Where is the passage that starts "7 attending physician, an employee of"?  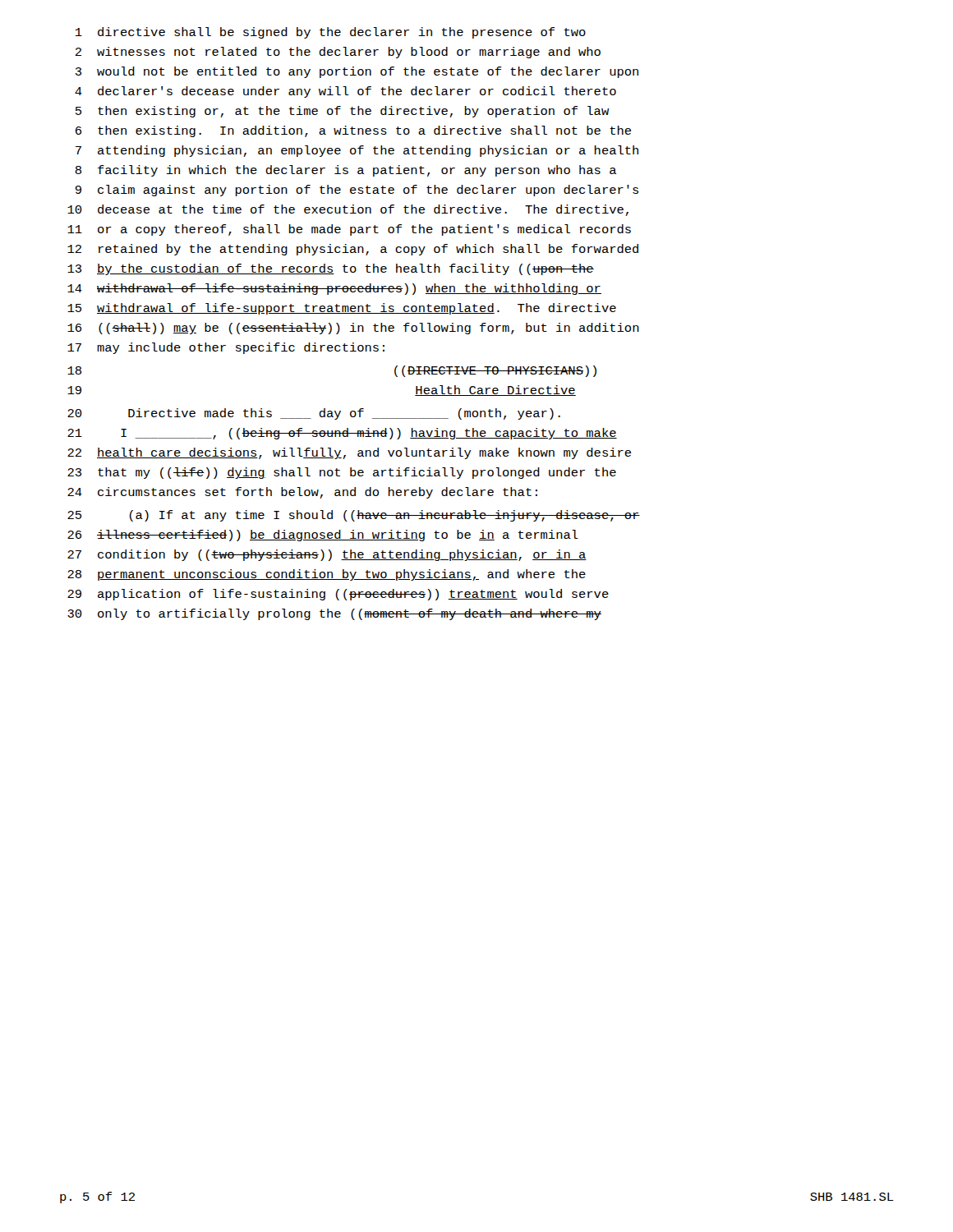click(476, 151)
